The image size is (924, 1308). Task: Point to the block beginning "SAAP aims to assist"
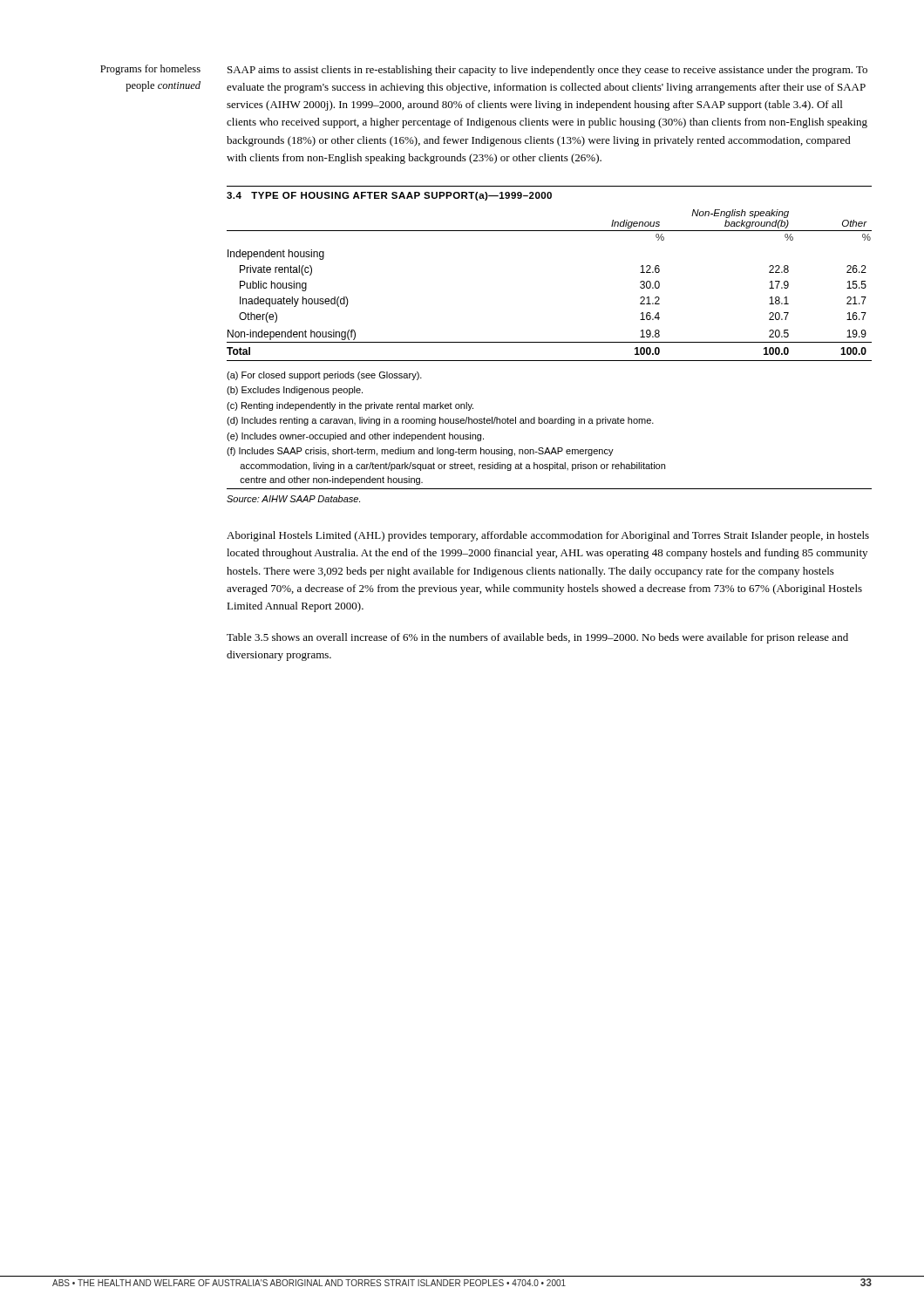point(547,113)
